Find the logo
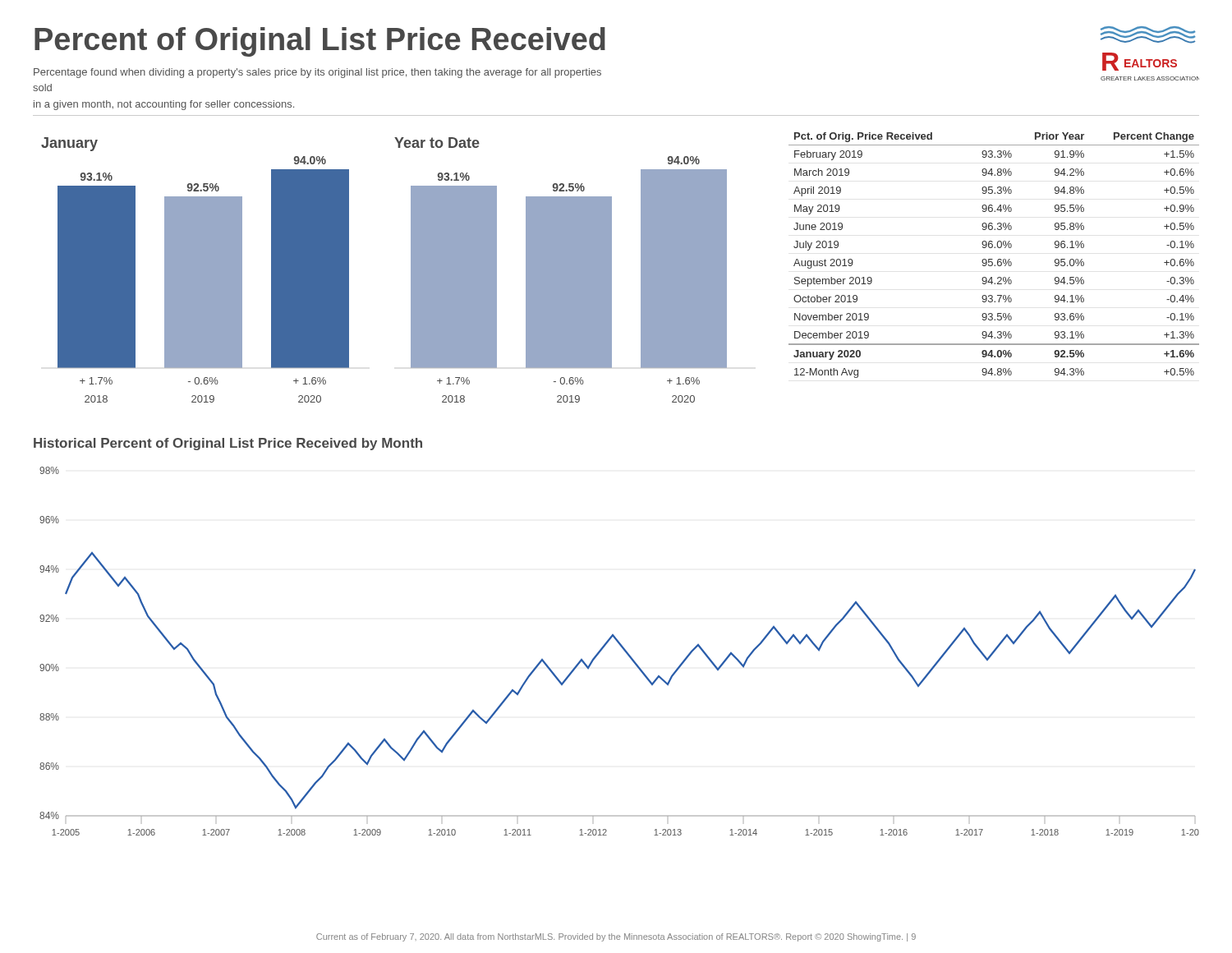 [1146, 56]
